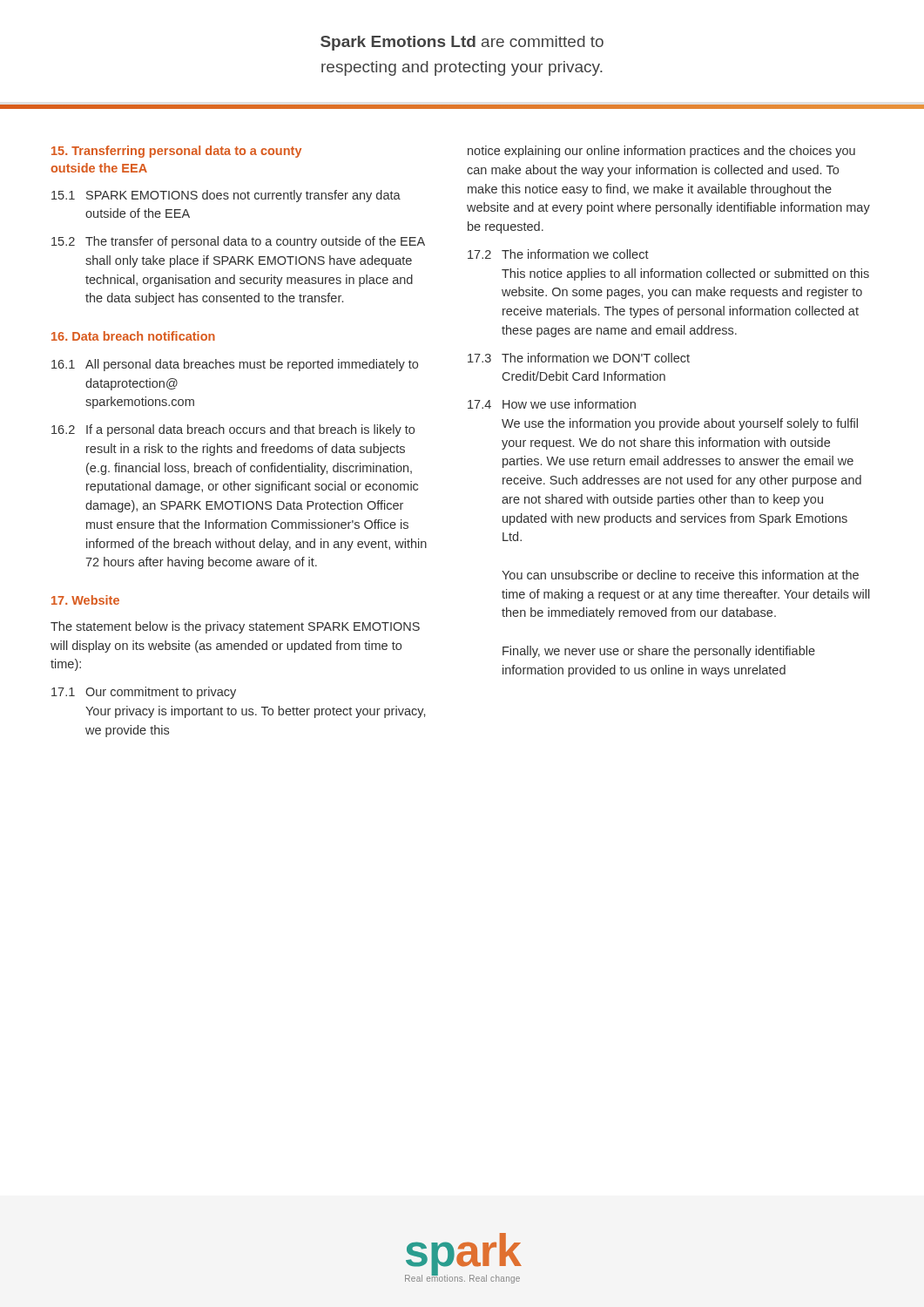The height and width of the screenshot is (1307, 924).
Task: Where is the passage that starts "The statement below is the privacy statement SPARK"?
Action: (x=235, y=645)
